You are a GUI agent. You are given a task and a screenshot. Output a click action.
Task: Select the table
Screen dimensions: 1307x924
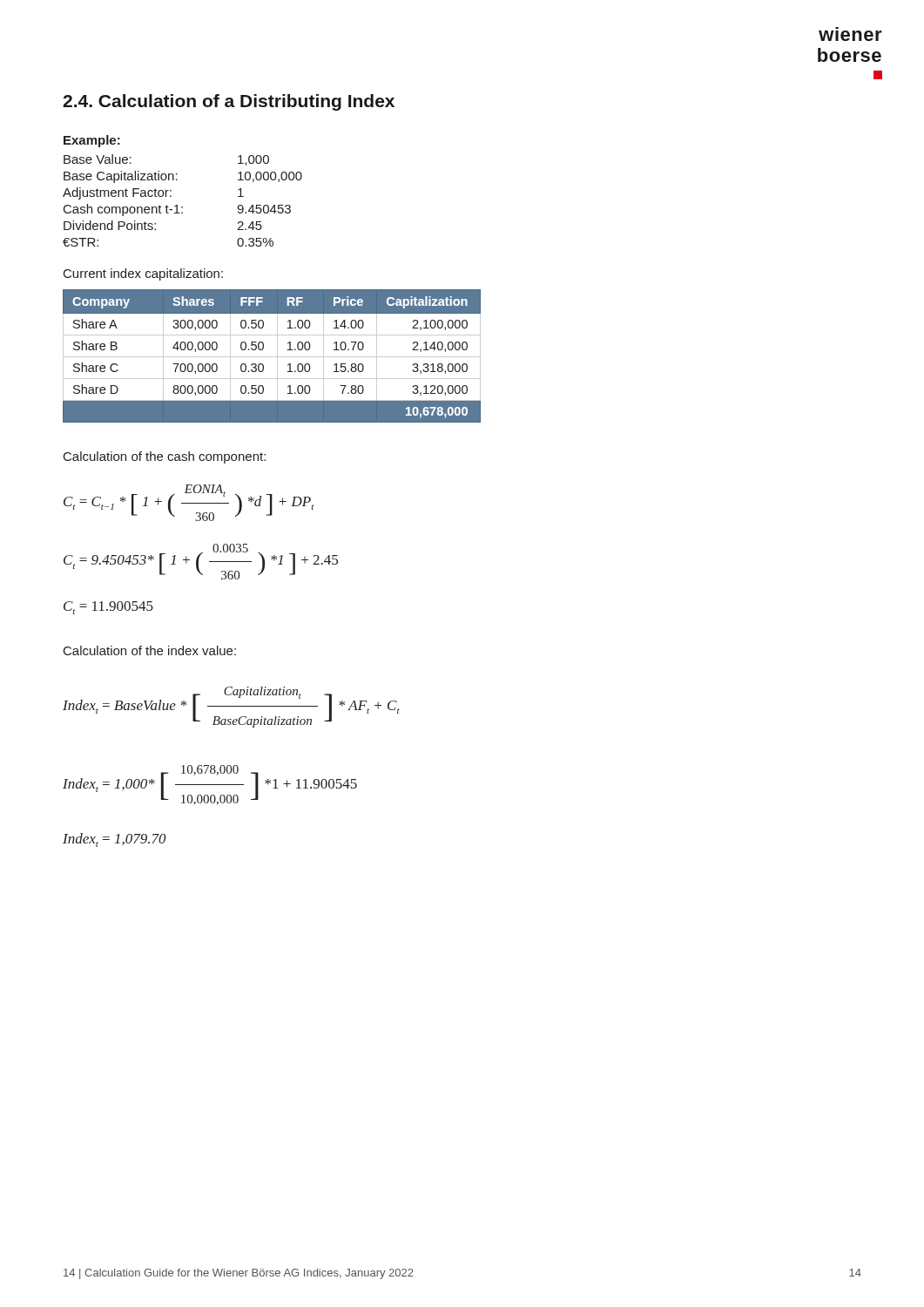click(462, 356)
